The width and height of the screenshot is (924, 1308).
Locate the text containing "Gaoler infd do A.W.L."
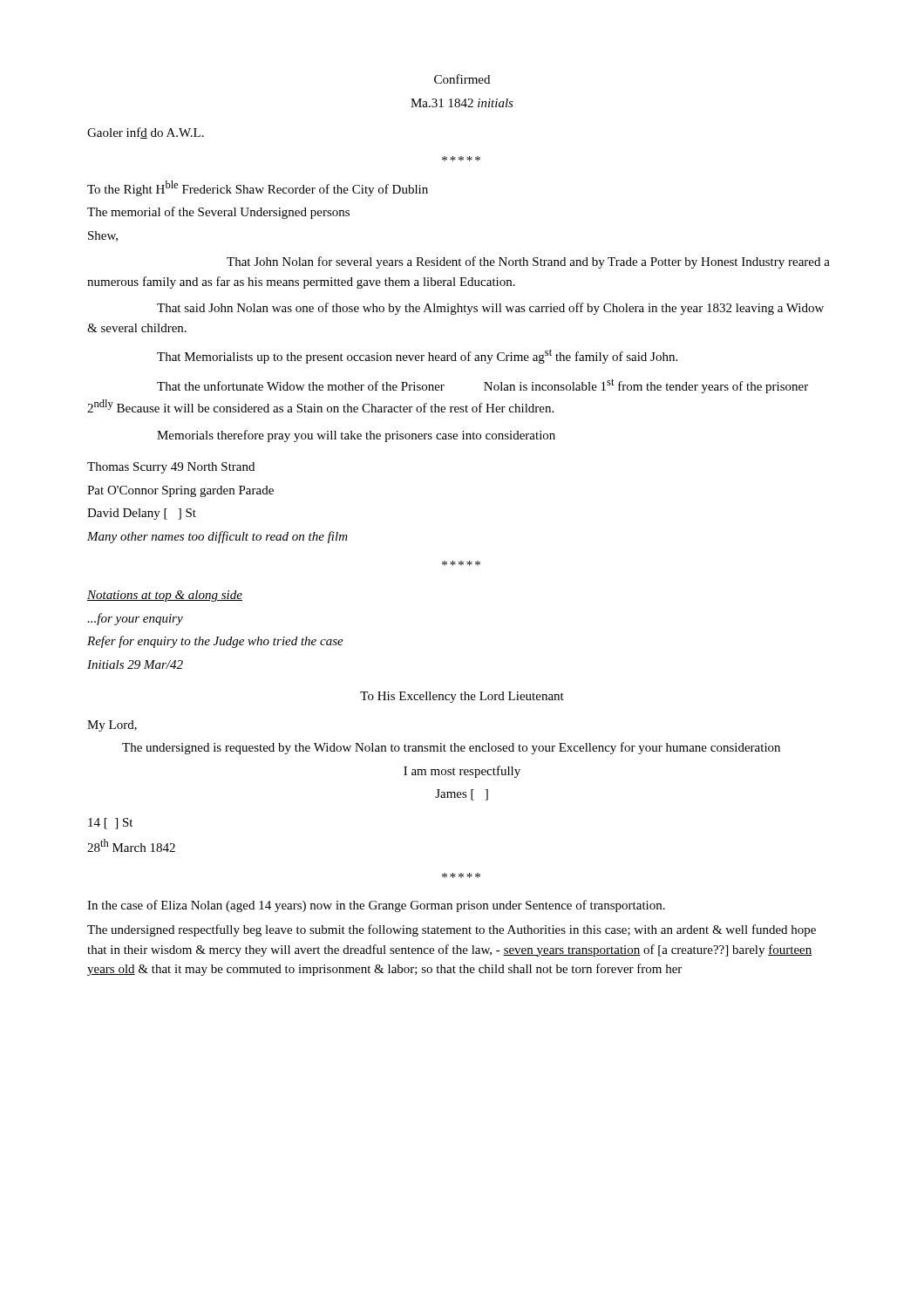(146, 133)
